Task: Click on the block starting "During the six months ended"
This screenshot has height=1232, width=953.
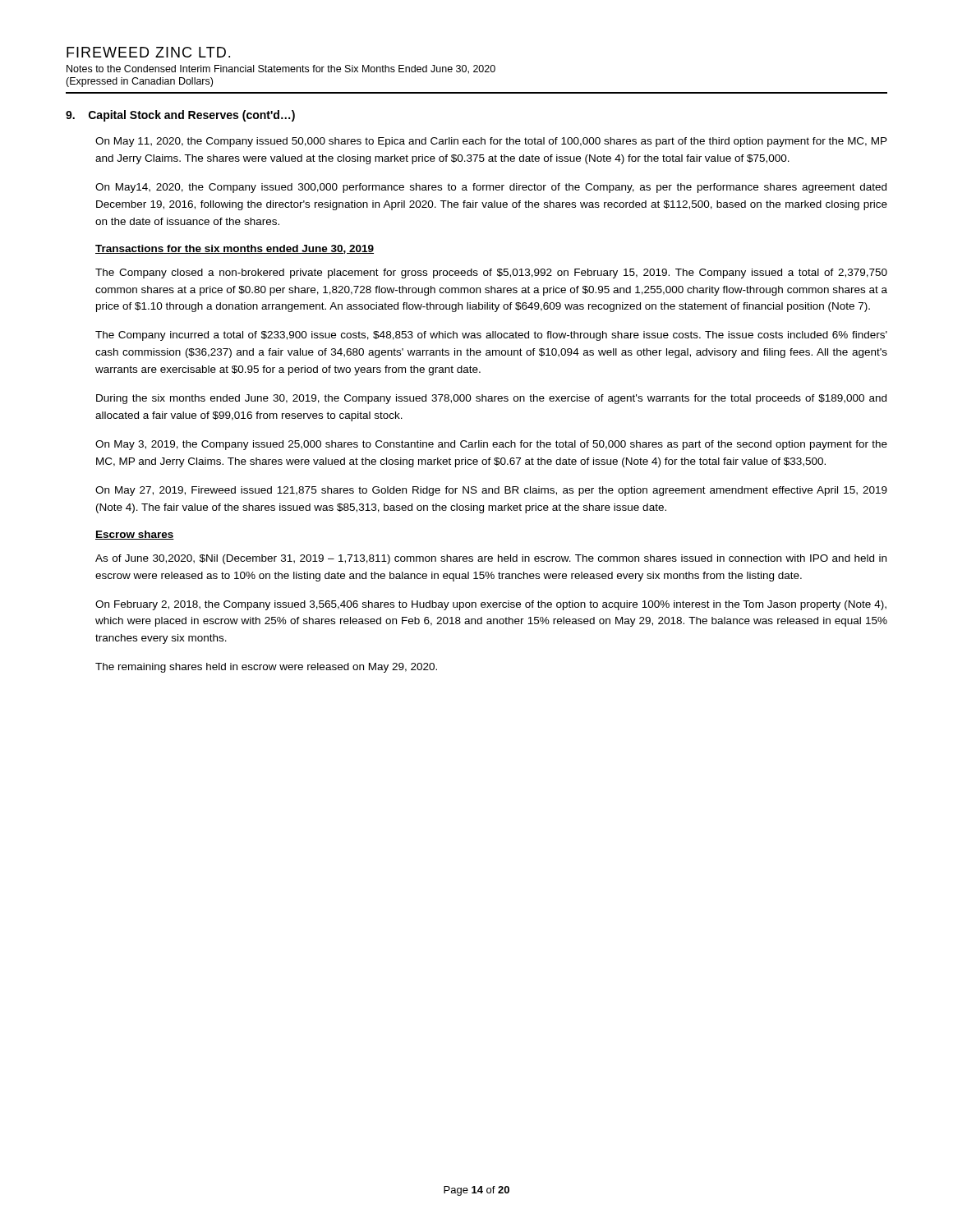Action: click(x=491, y=407)
